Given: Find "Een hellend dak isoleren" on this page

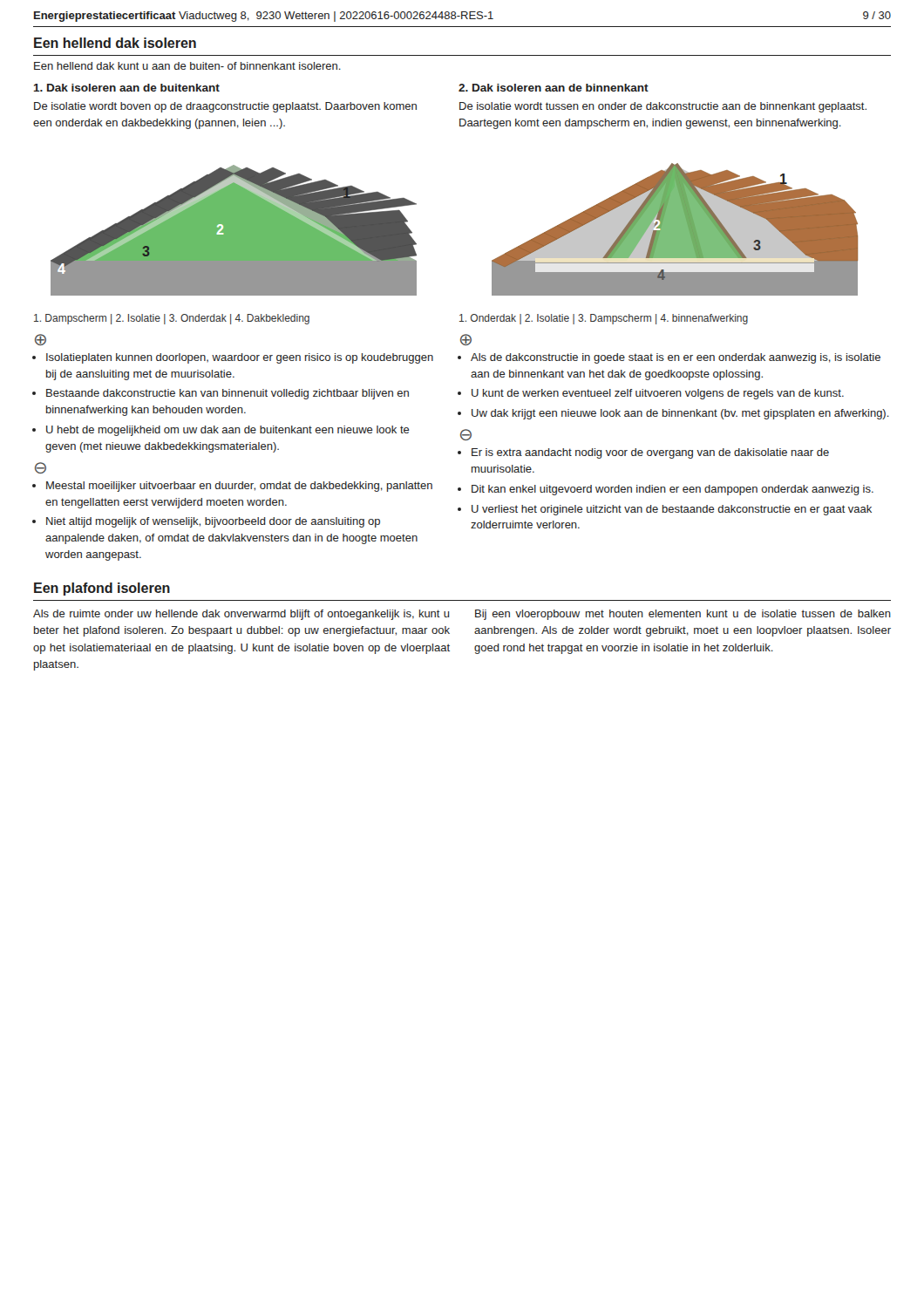Looking at the screenshot, I should click(462, 46).
